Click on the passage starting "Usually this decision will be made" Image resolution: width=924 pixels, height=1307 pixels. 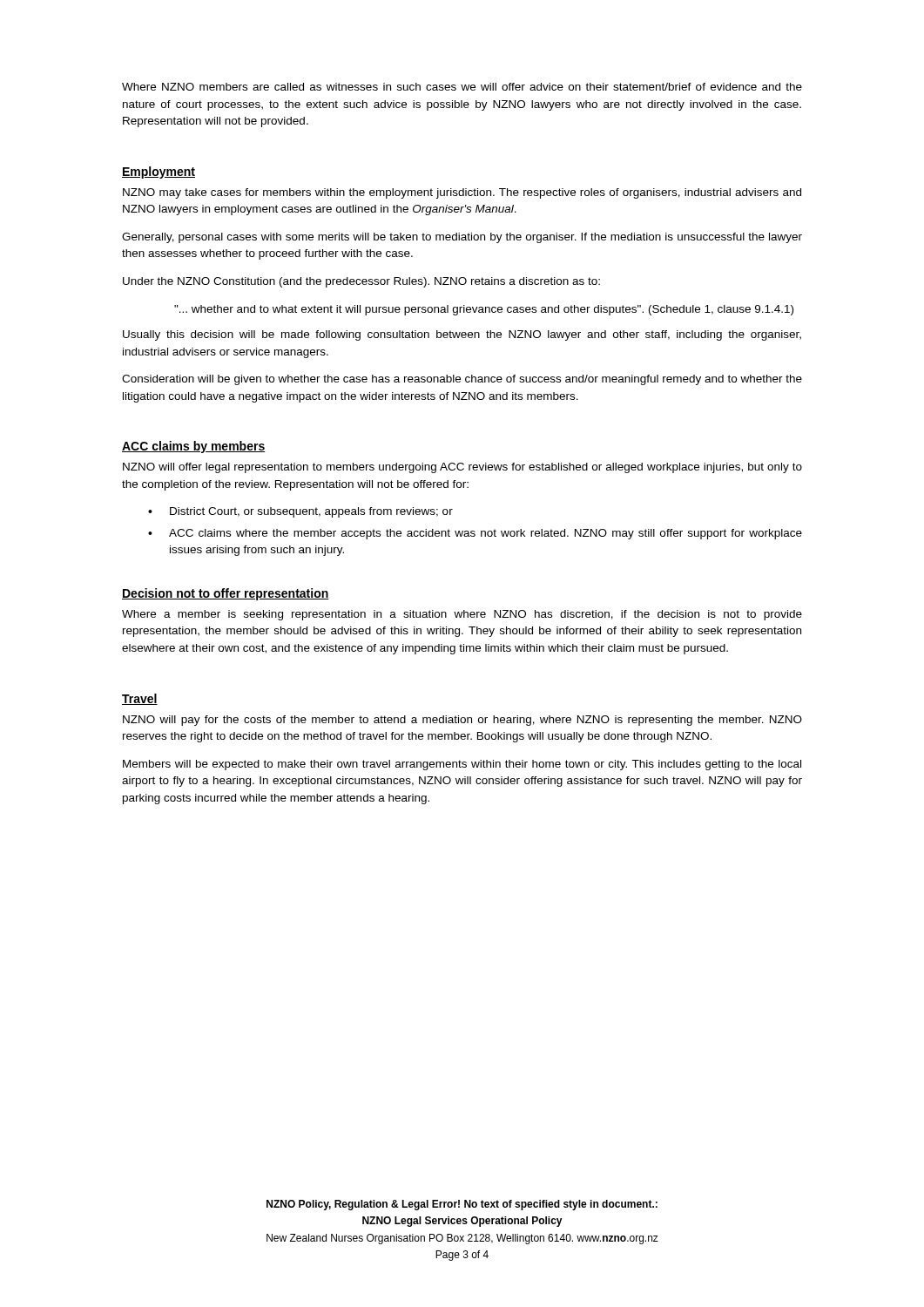pyautogui.click(x=462, y=343)
